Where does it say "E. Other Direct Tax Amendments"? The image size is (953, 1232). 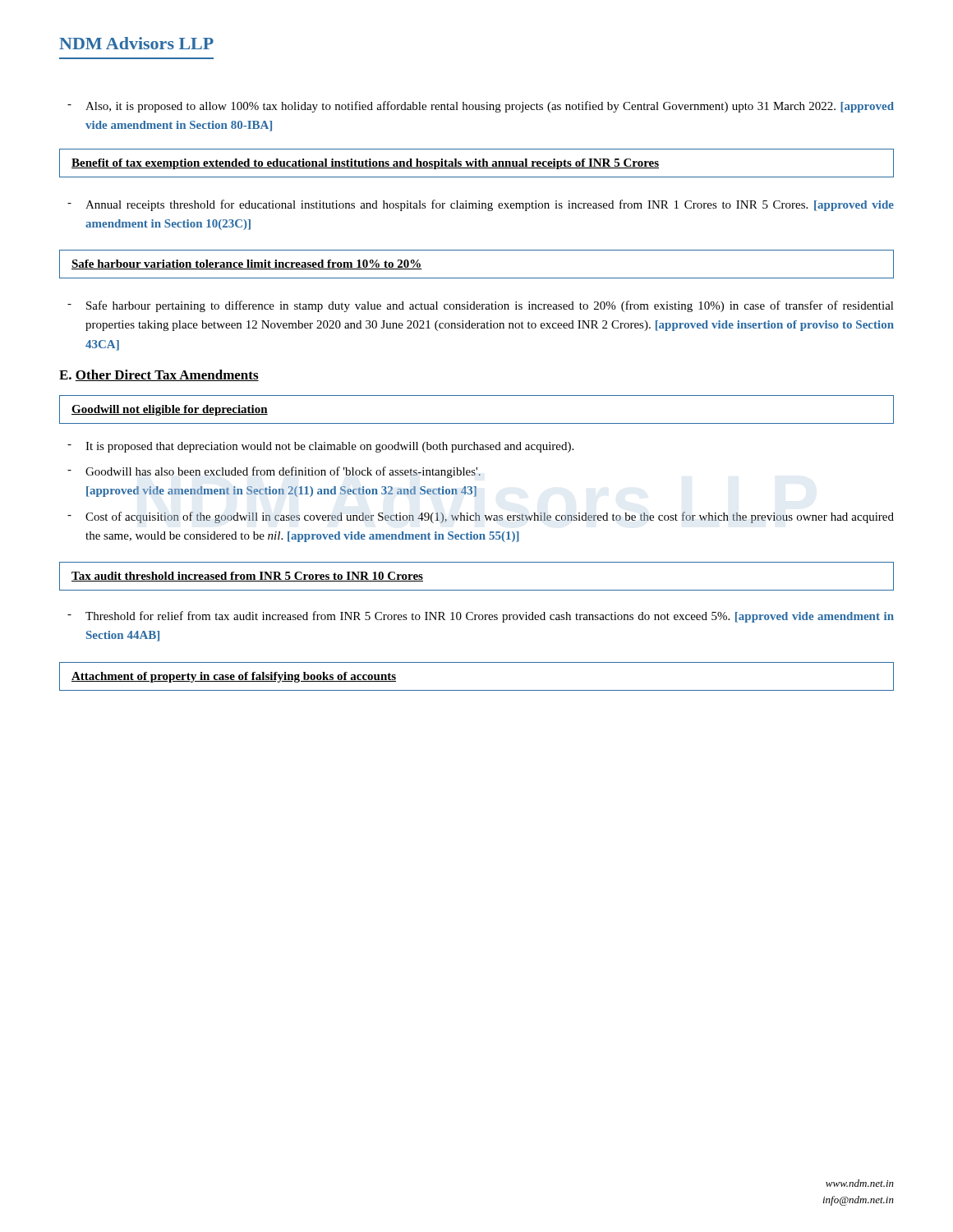159,375
